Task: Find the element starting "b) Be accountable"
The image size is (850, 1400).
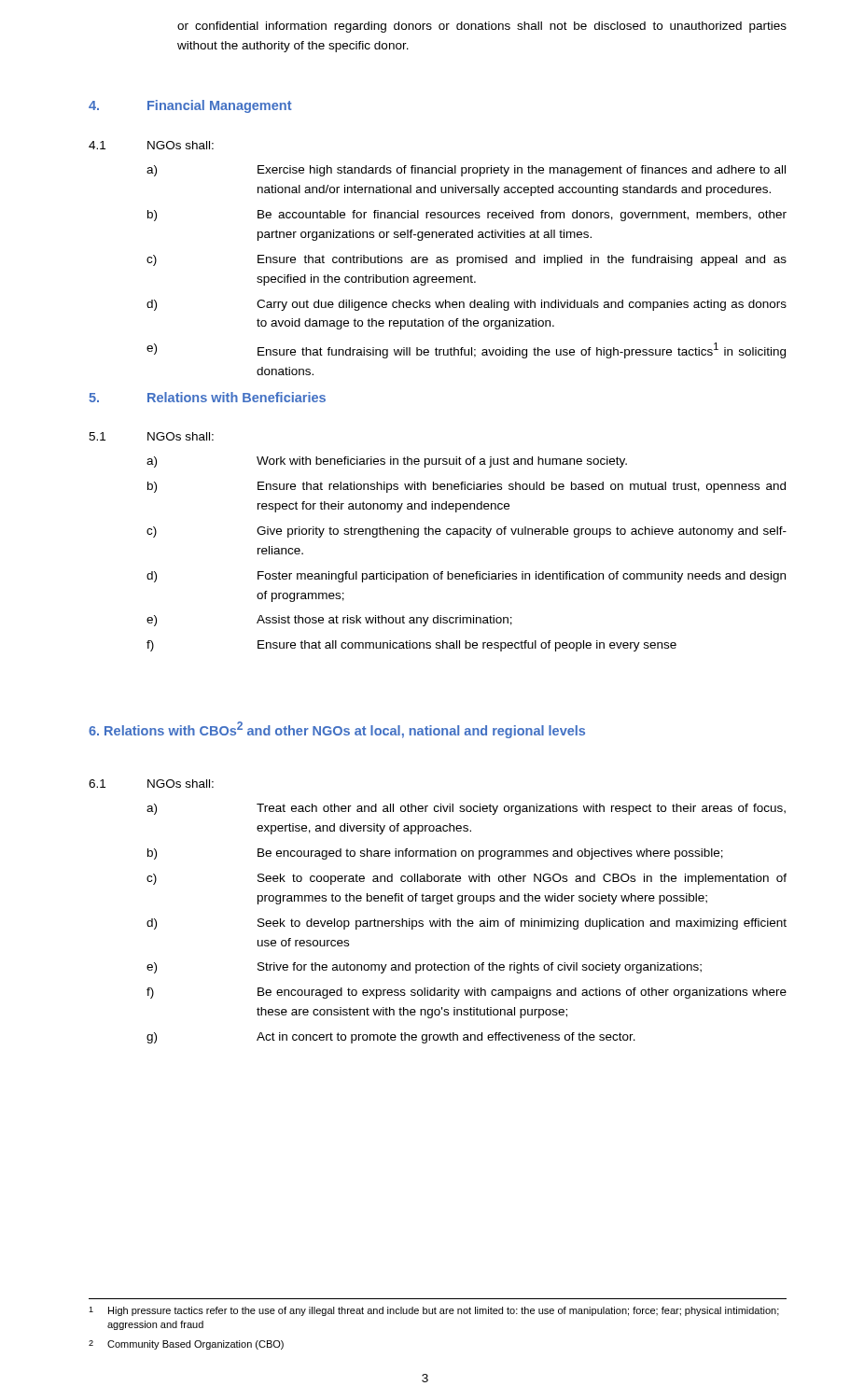Action: tap(438, 225)
